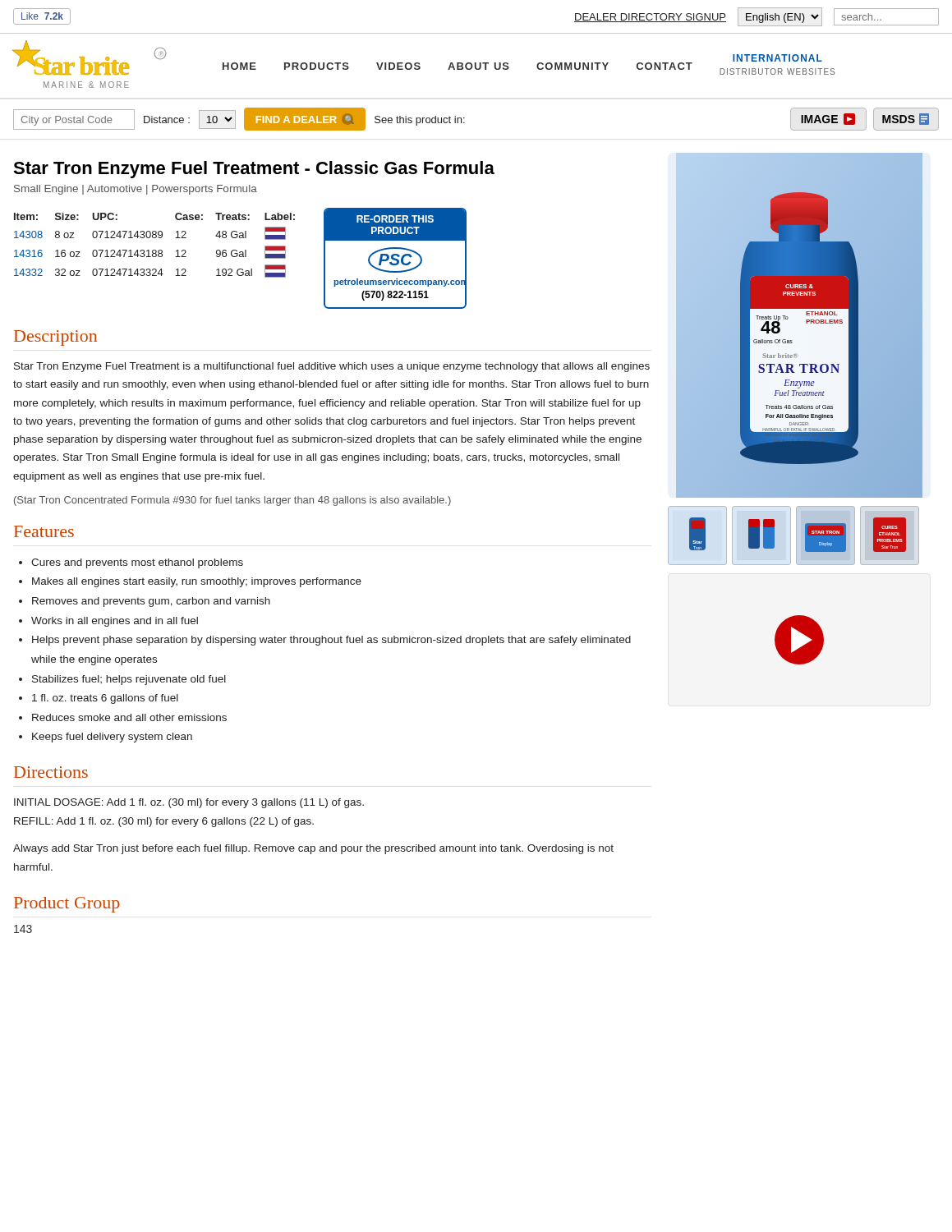Point to the block starting "Reduces smoke and all"

[129, 717]
